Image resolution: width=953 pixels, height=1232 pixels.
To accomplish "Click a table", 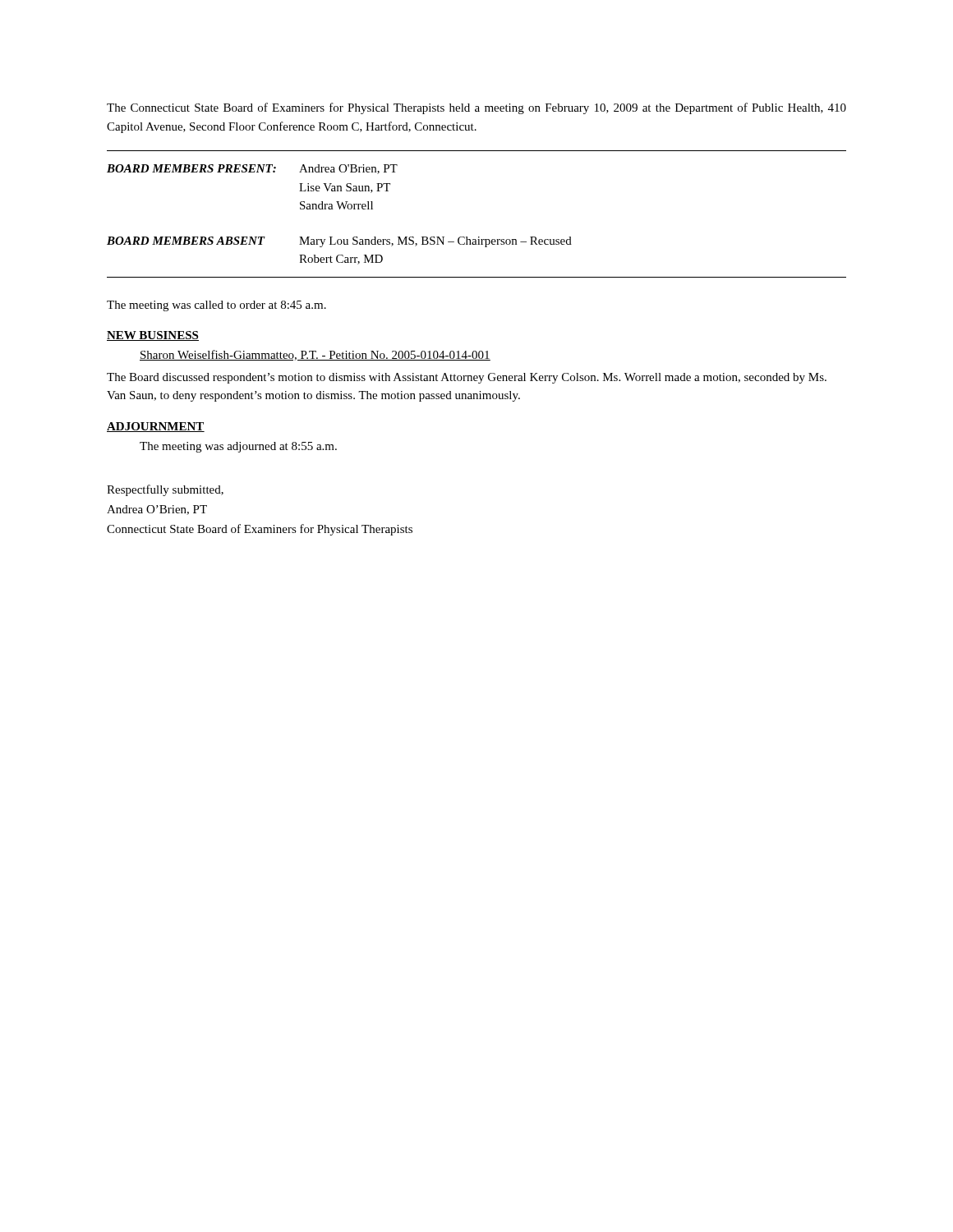I will (x=476, y=214).
